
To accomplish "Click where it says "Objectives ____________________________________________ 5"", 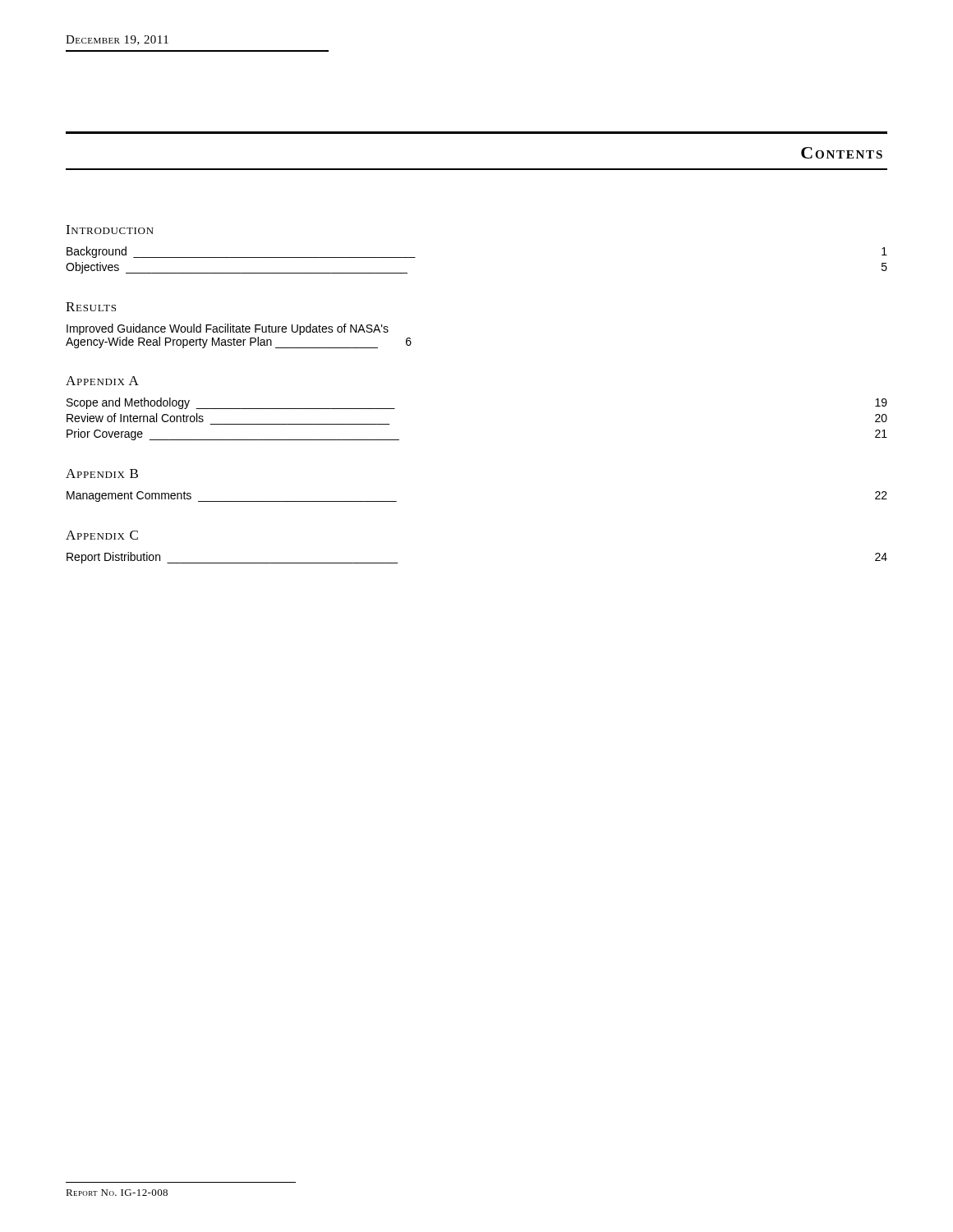I will [x=87, y=267].
